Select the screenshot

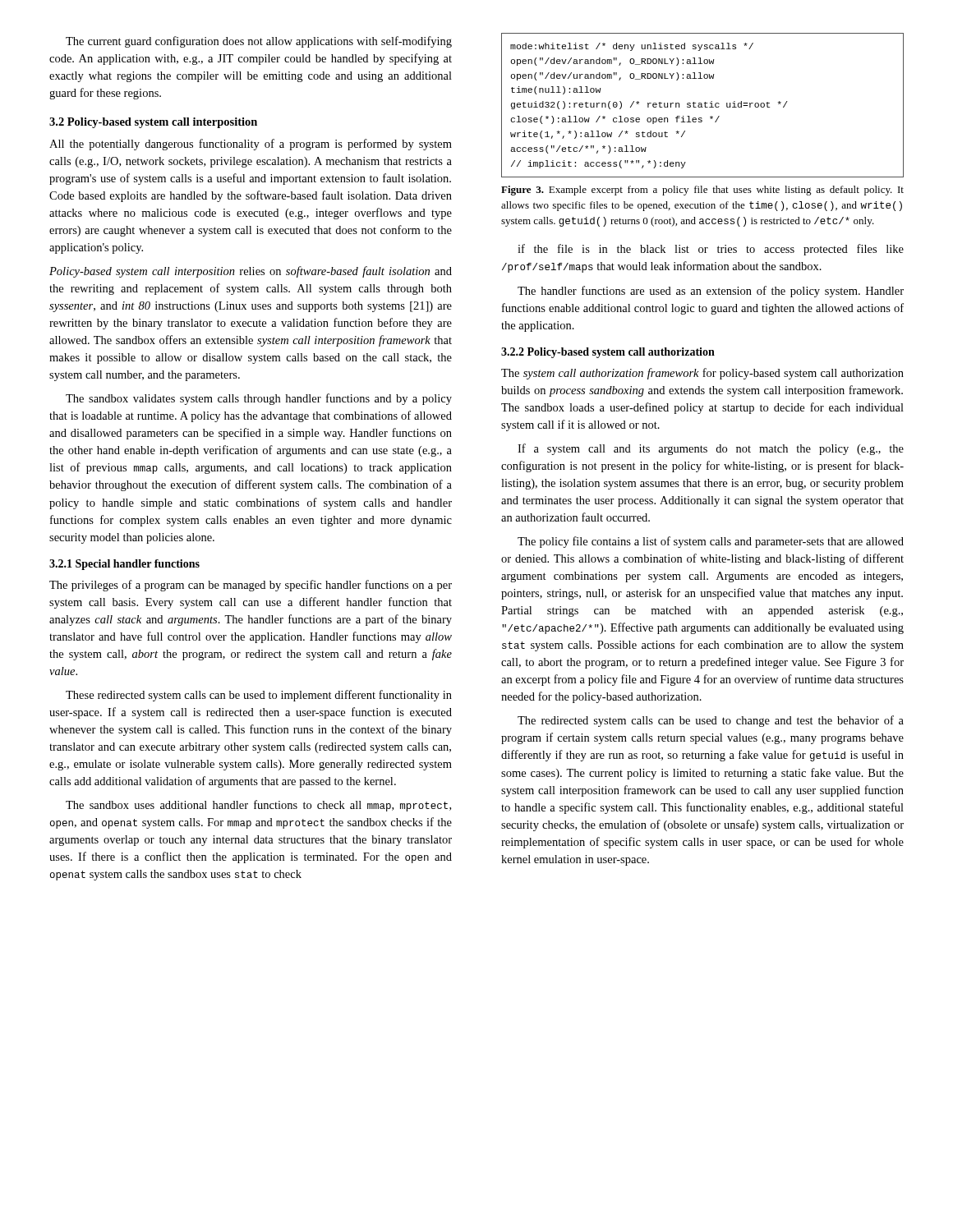(702, 105)
